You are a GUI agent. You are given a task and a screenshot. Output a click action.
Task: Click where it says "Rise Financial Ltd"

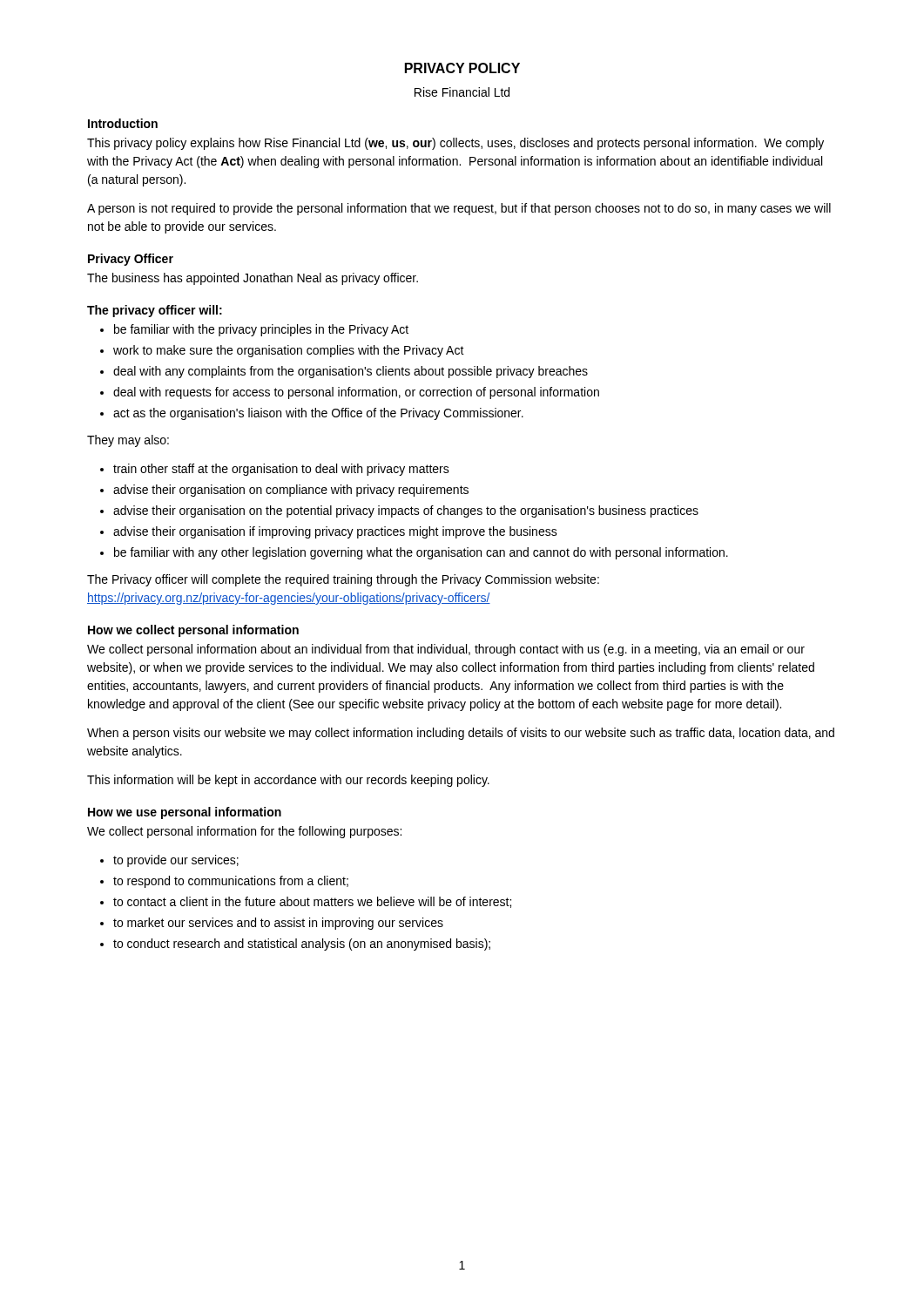point(462,92)
